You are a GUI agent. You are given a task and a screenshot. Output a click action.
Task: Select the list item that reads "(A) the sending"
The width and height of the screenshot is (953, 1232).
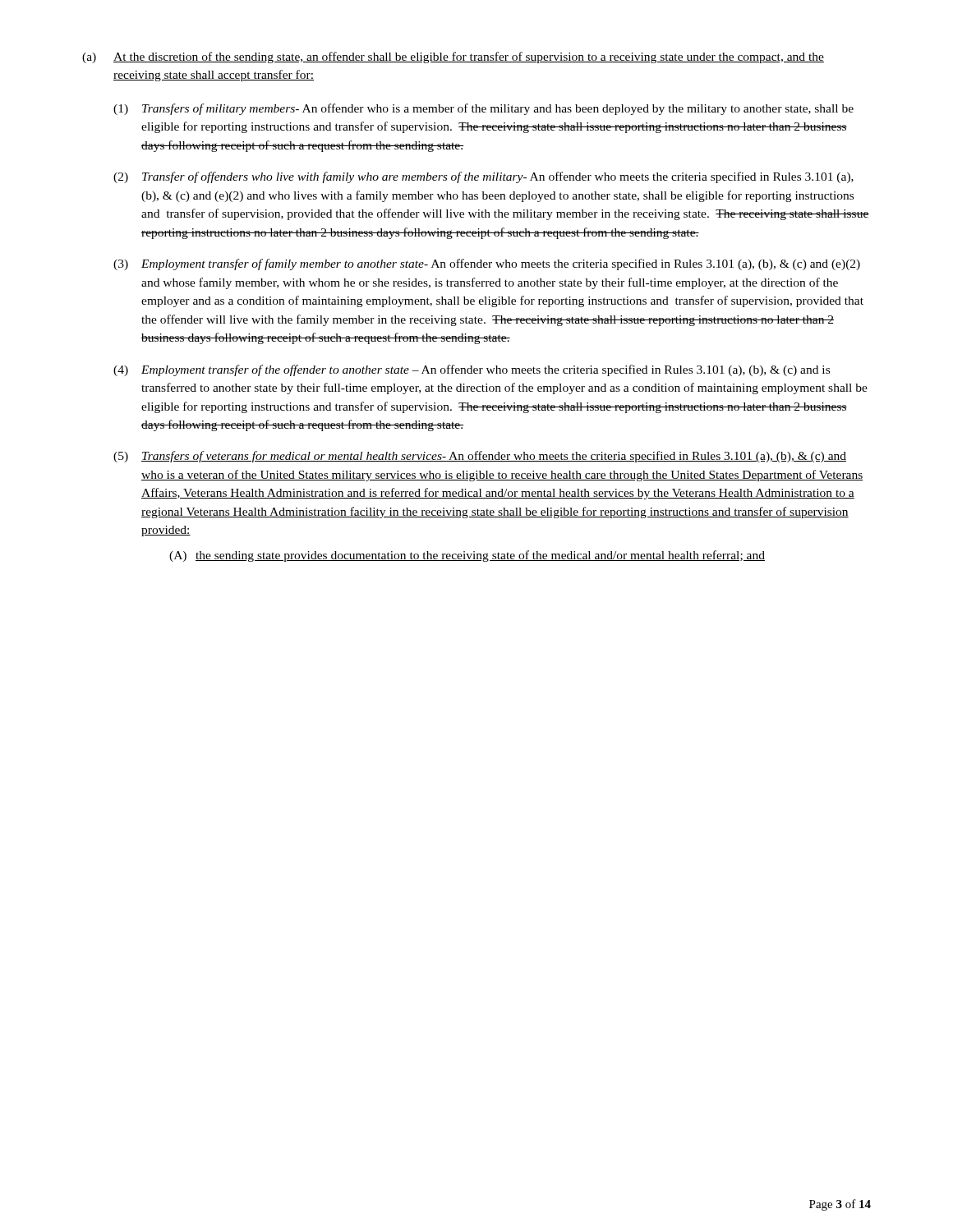[x=520, y=555]
